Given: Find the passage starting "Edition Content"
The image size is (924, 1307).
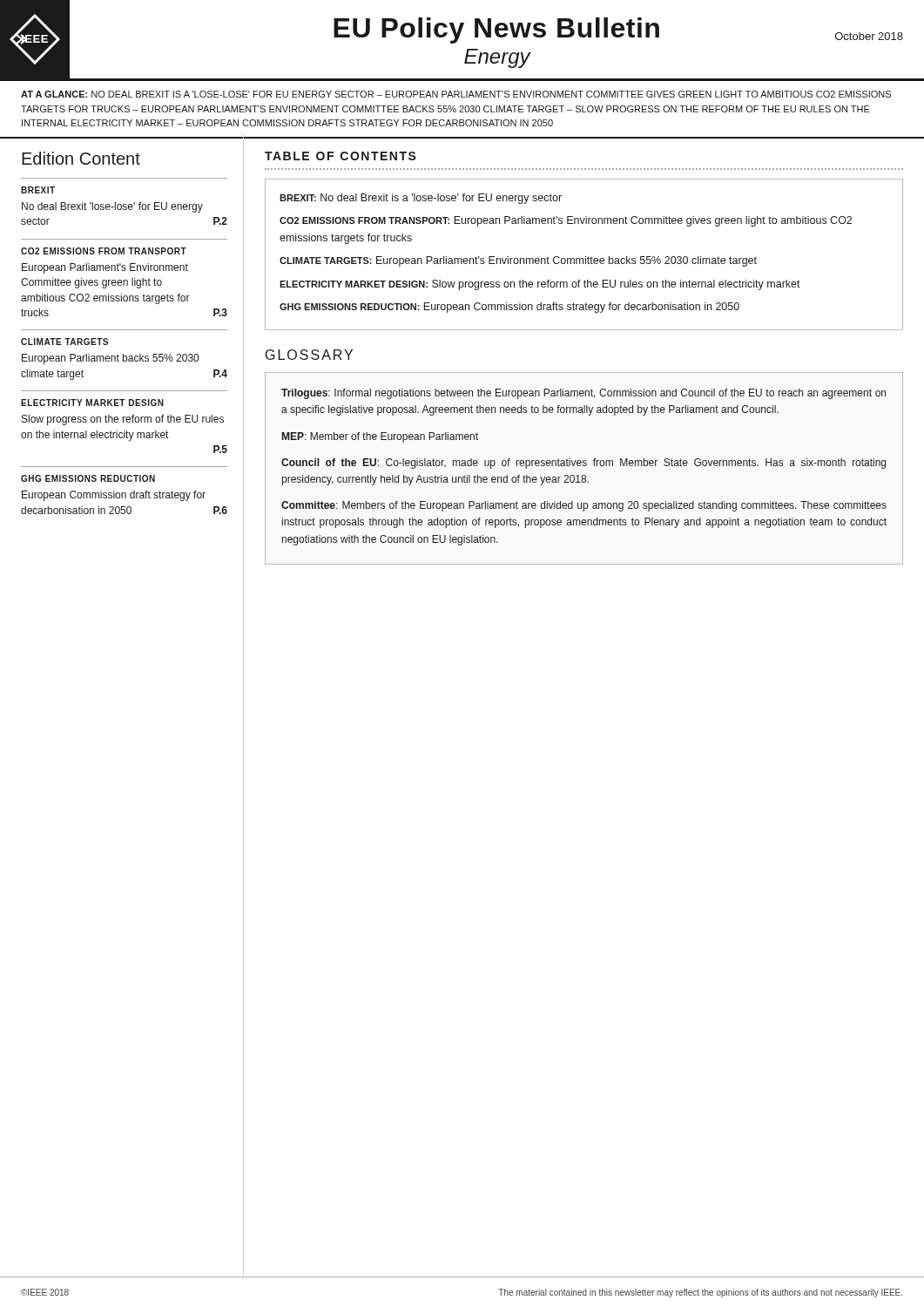Looking at the screenshot, I should coord(80,159).
